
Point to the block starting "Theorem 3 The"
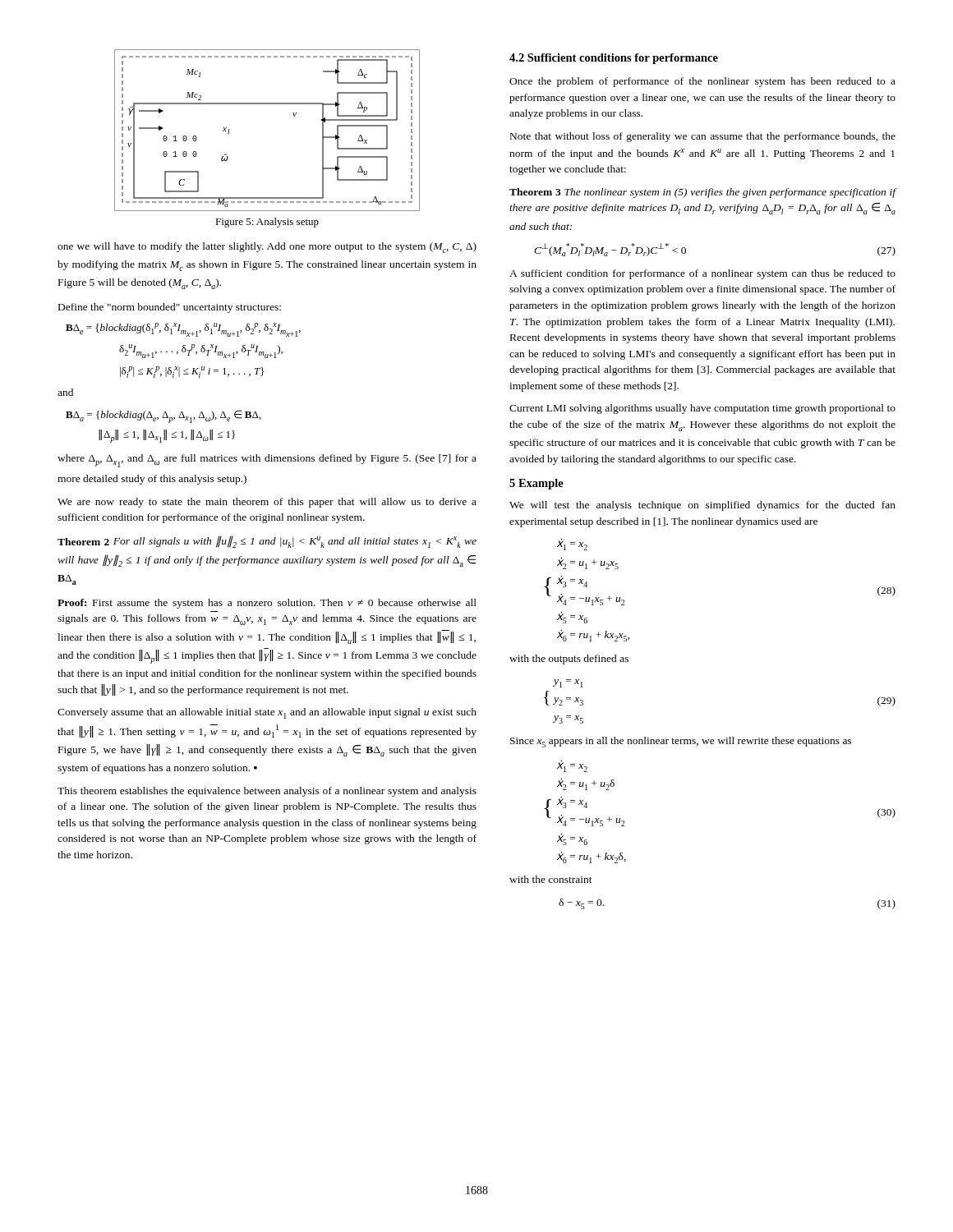tap(702, 209)
